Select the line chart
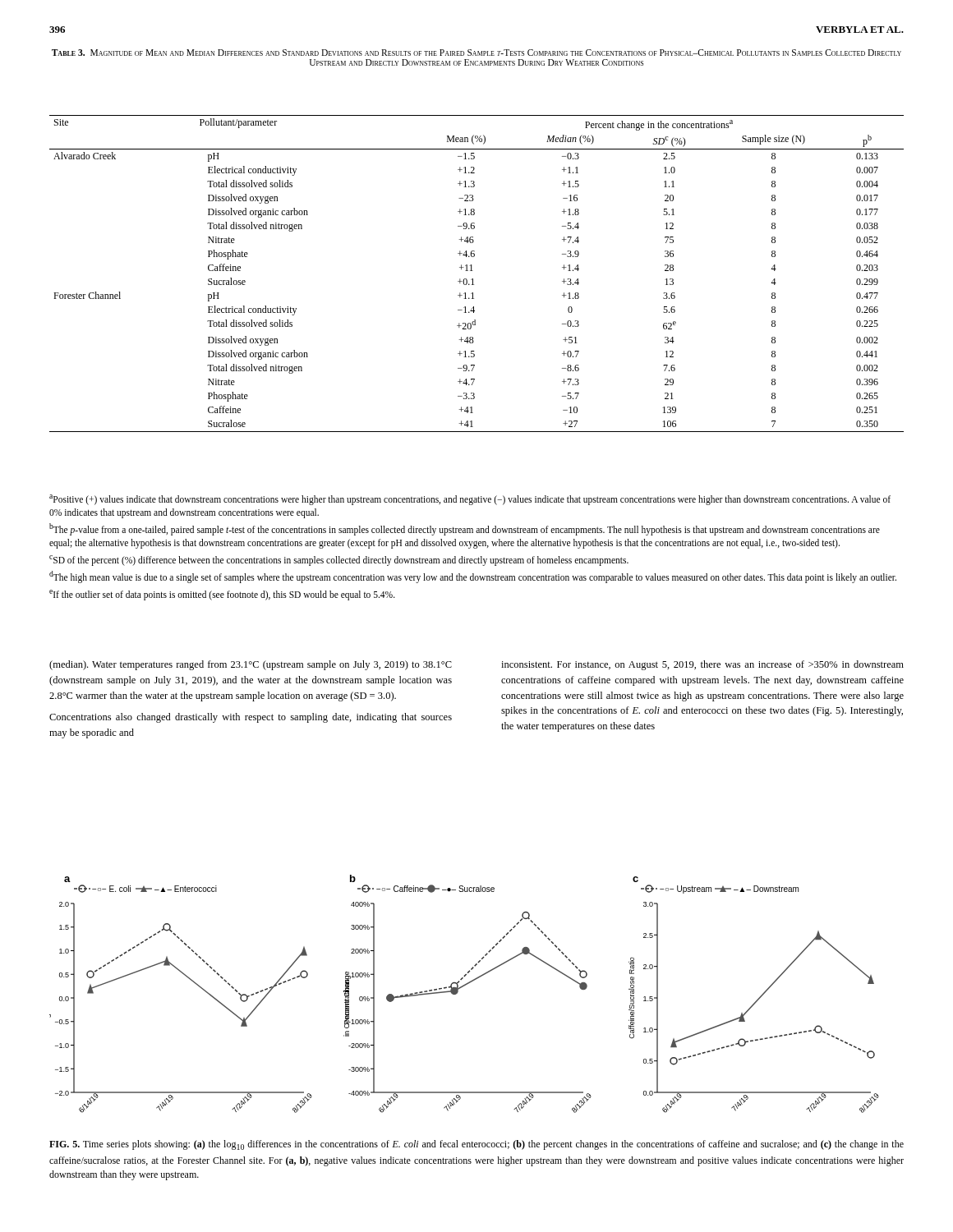The image size is (953, 1232). point(476,998)
